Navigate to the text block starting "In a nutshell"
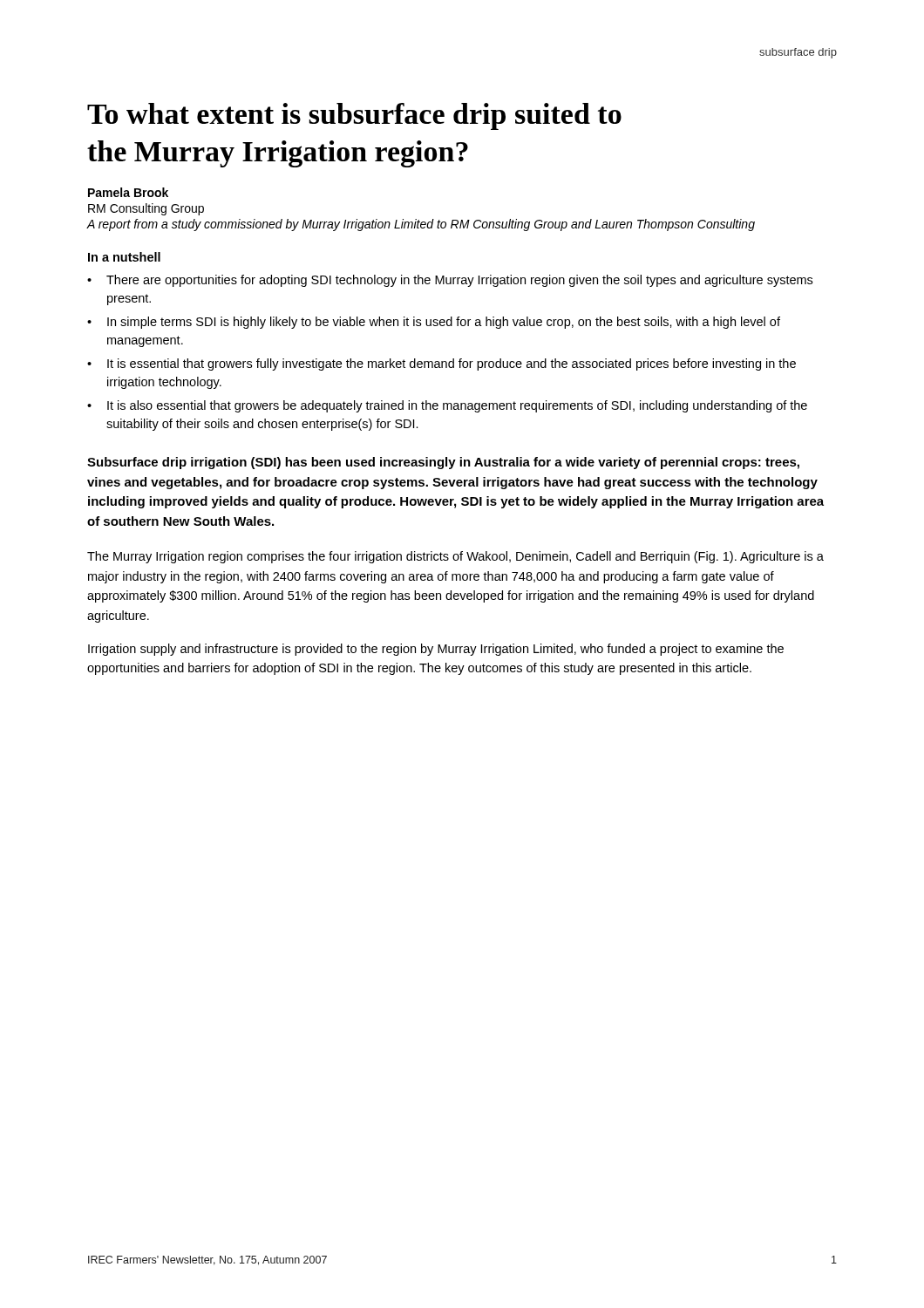The width and height of the screenshot is (924, 1308). (124, 257)
